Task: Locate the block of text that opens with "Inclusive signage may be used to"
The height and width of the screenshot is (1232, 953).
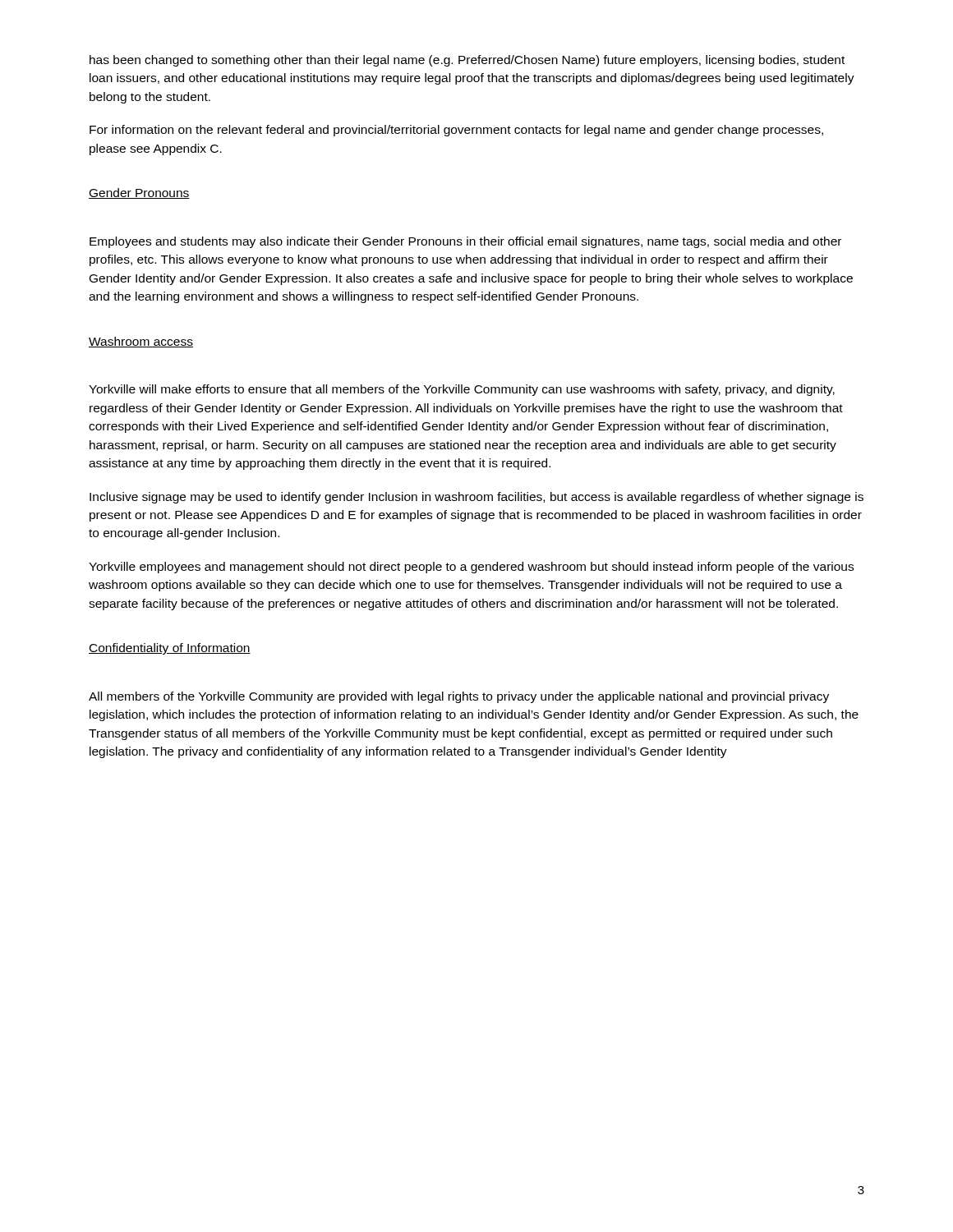Action: (x=476, y=515)
